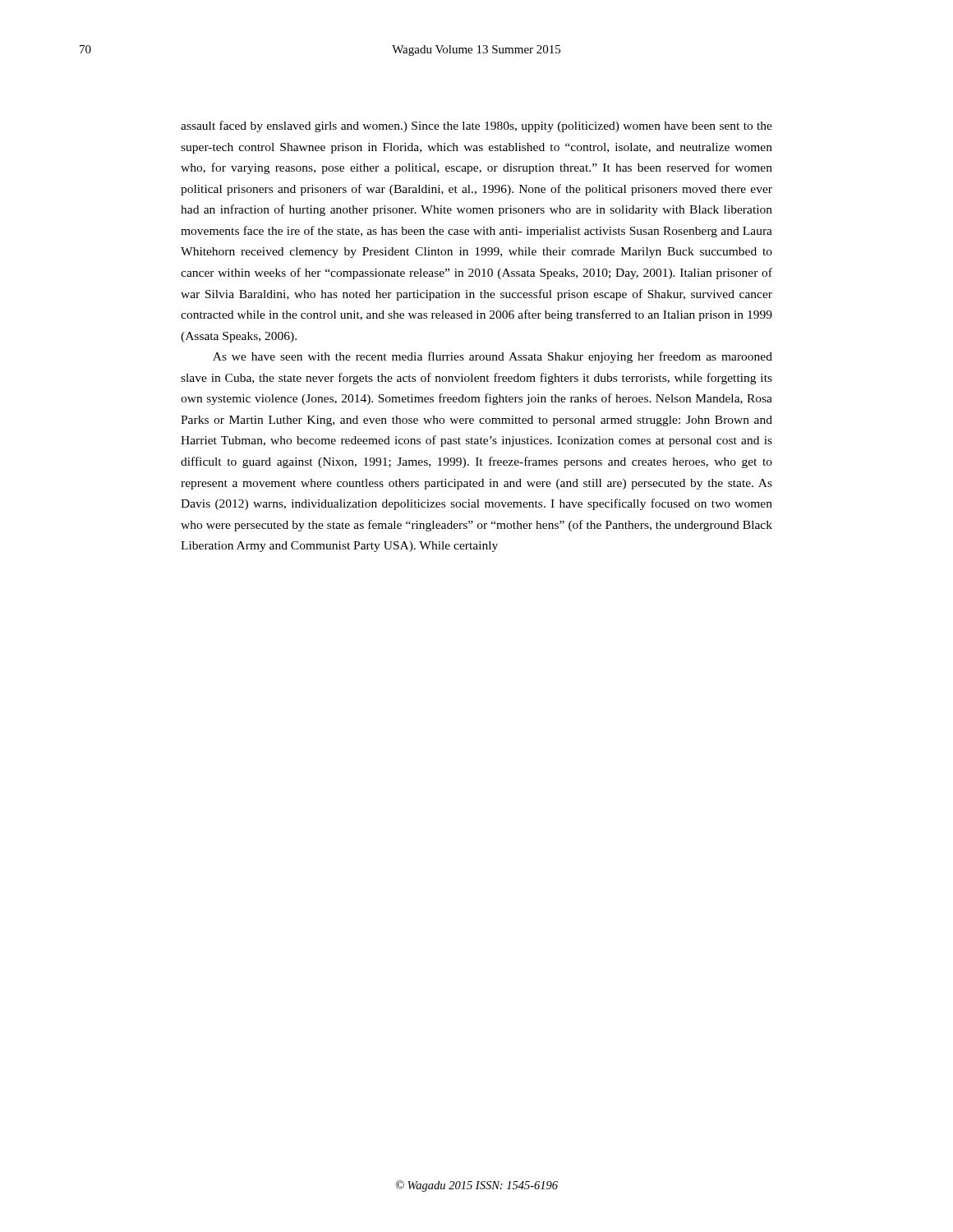
Task: Select the text block with the text "assault faced by"
Action: point(476,126)
